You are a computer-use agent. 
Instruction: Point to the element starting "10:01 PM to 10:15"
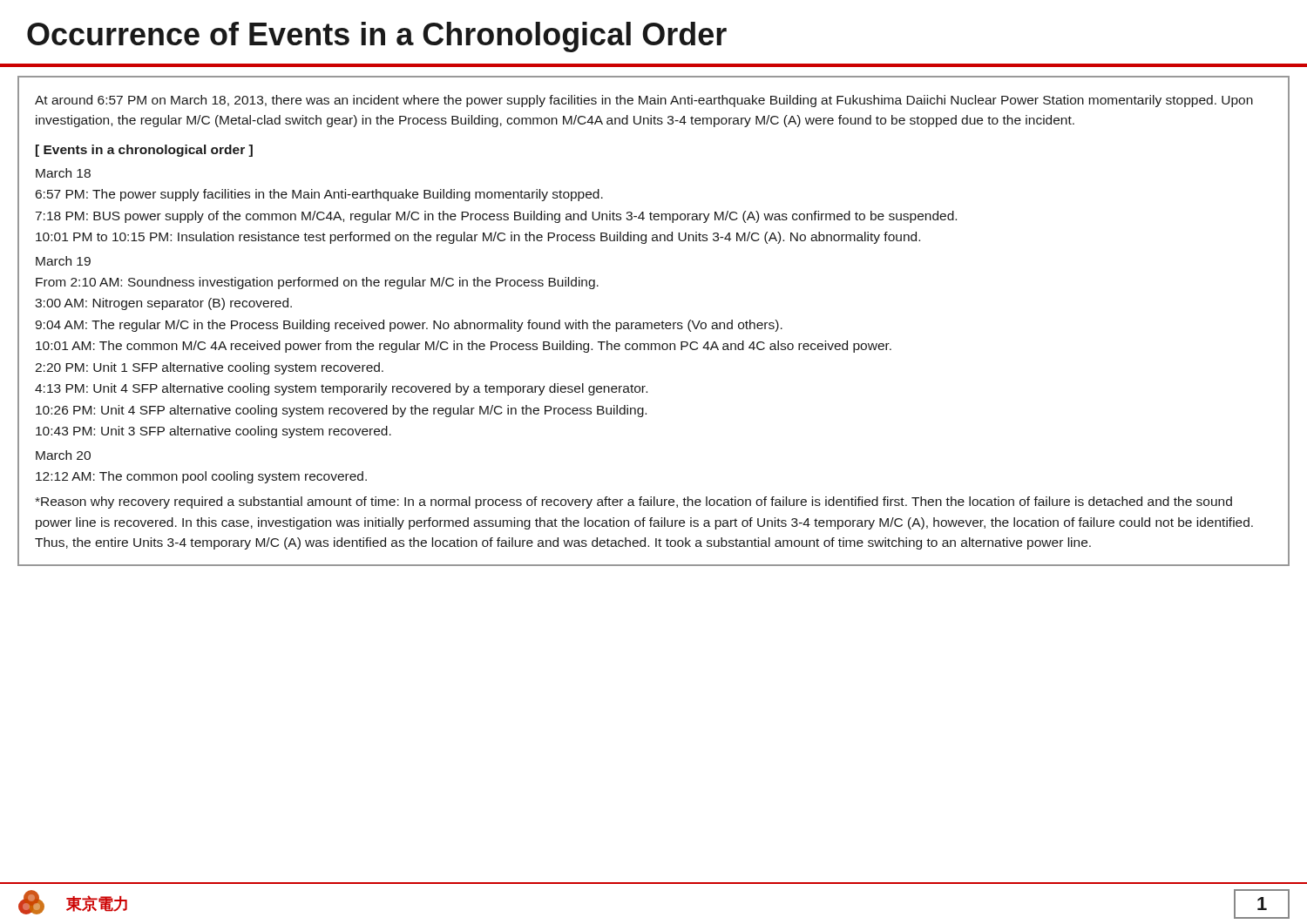click(478, 237)
